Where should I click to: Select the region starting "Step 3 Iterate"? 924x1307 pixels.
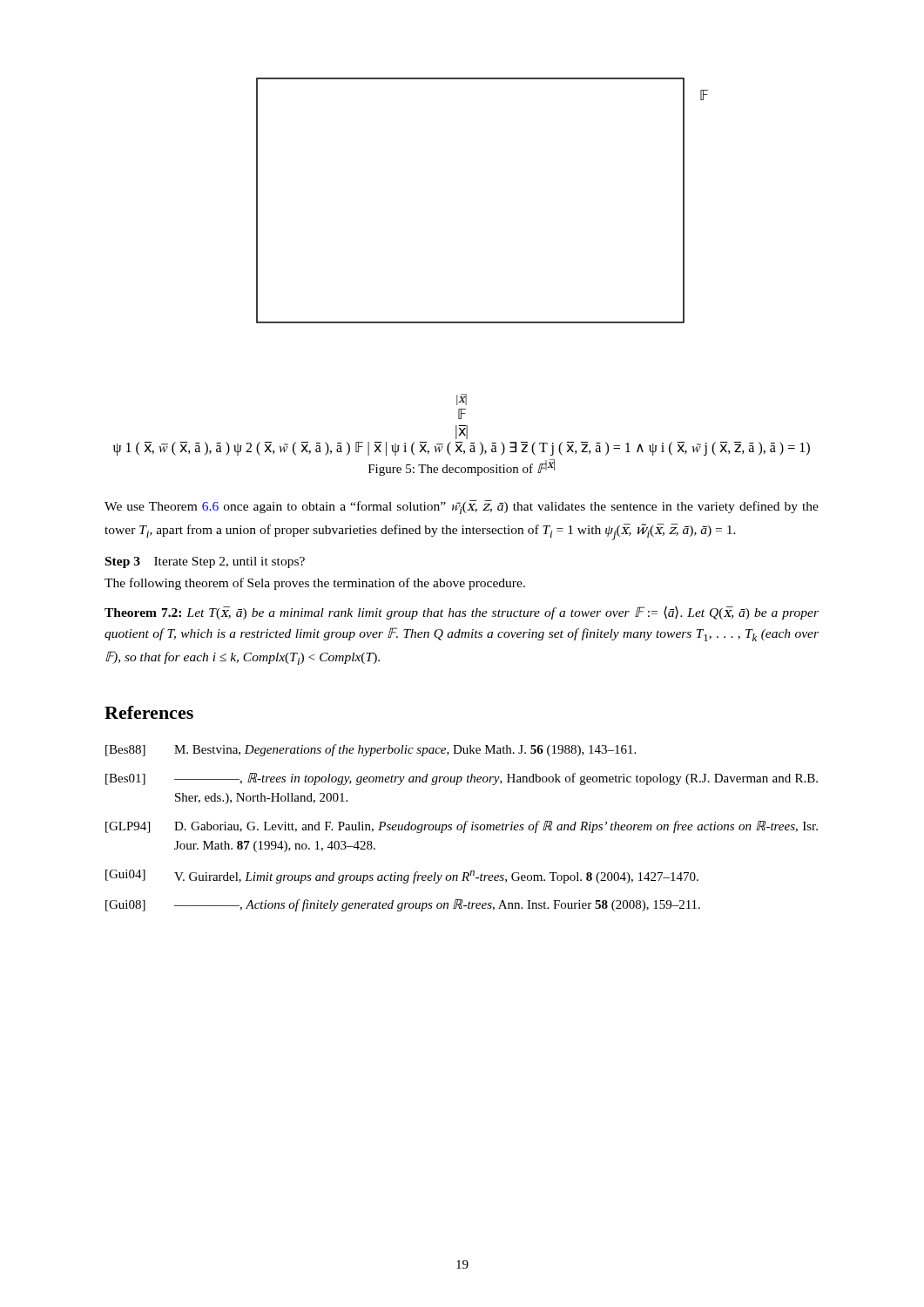[205, 561]
